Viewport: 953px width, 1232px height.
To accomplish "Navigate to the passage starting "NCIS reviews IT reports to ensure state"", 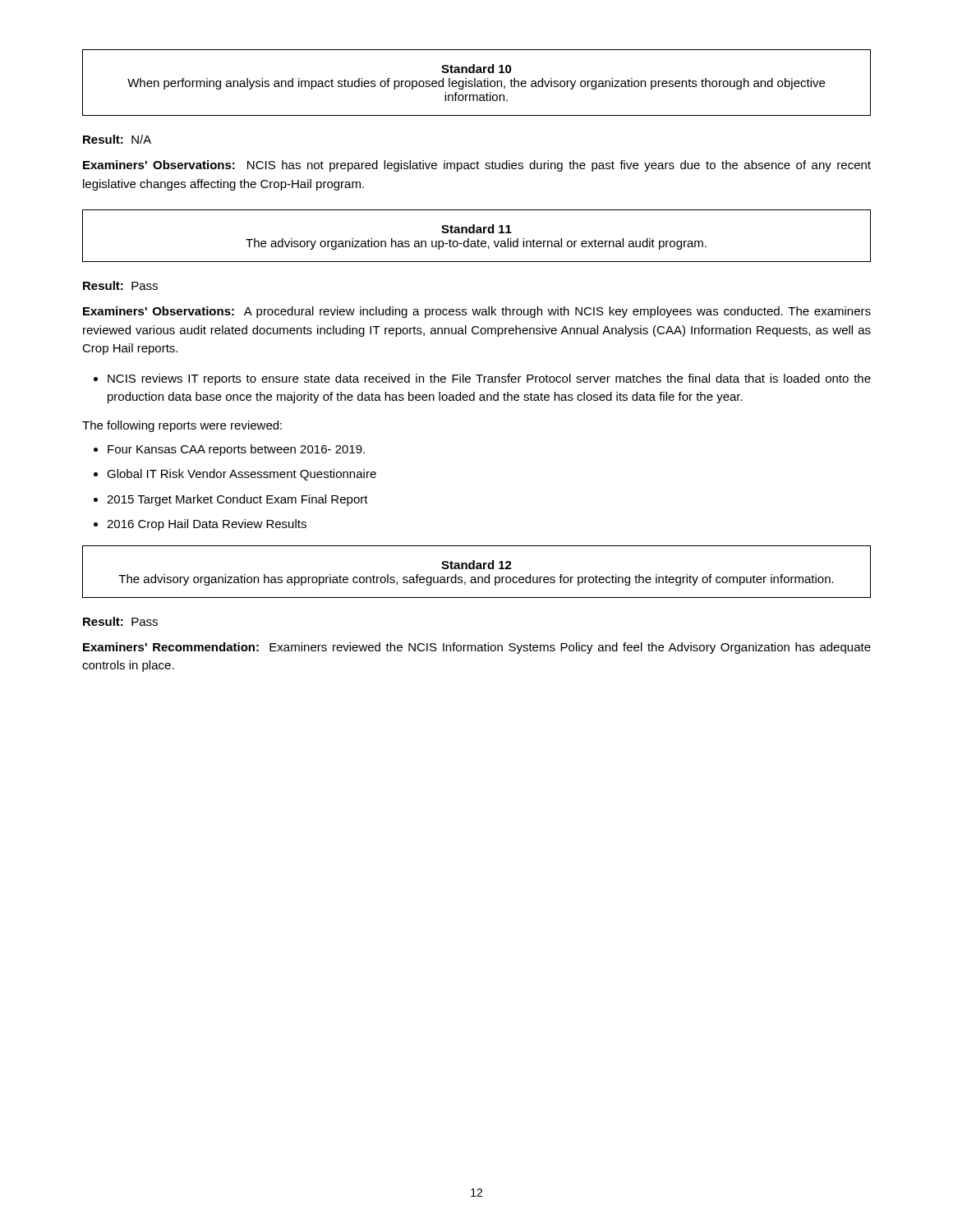I will pos(489,387).
